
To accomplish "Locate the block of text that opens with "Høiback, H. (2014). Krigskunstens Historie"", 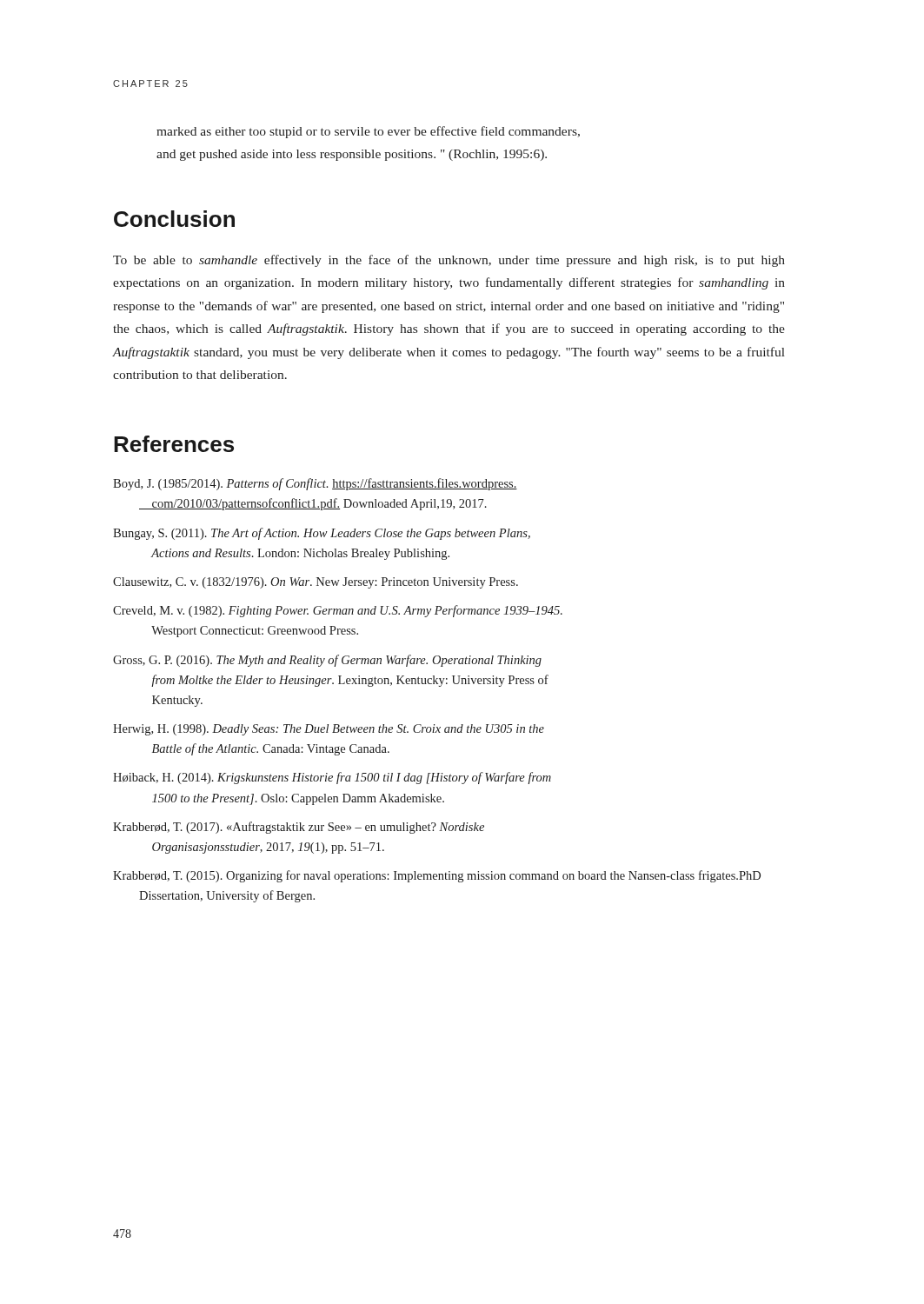I will 332,788.
